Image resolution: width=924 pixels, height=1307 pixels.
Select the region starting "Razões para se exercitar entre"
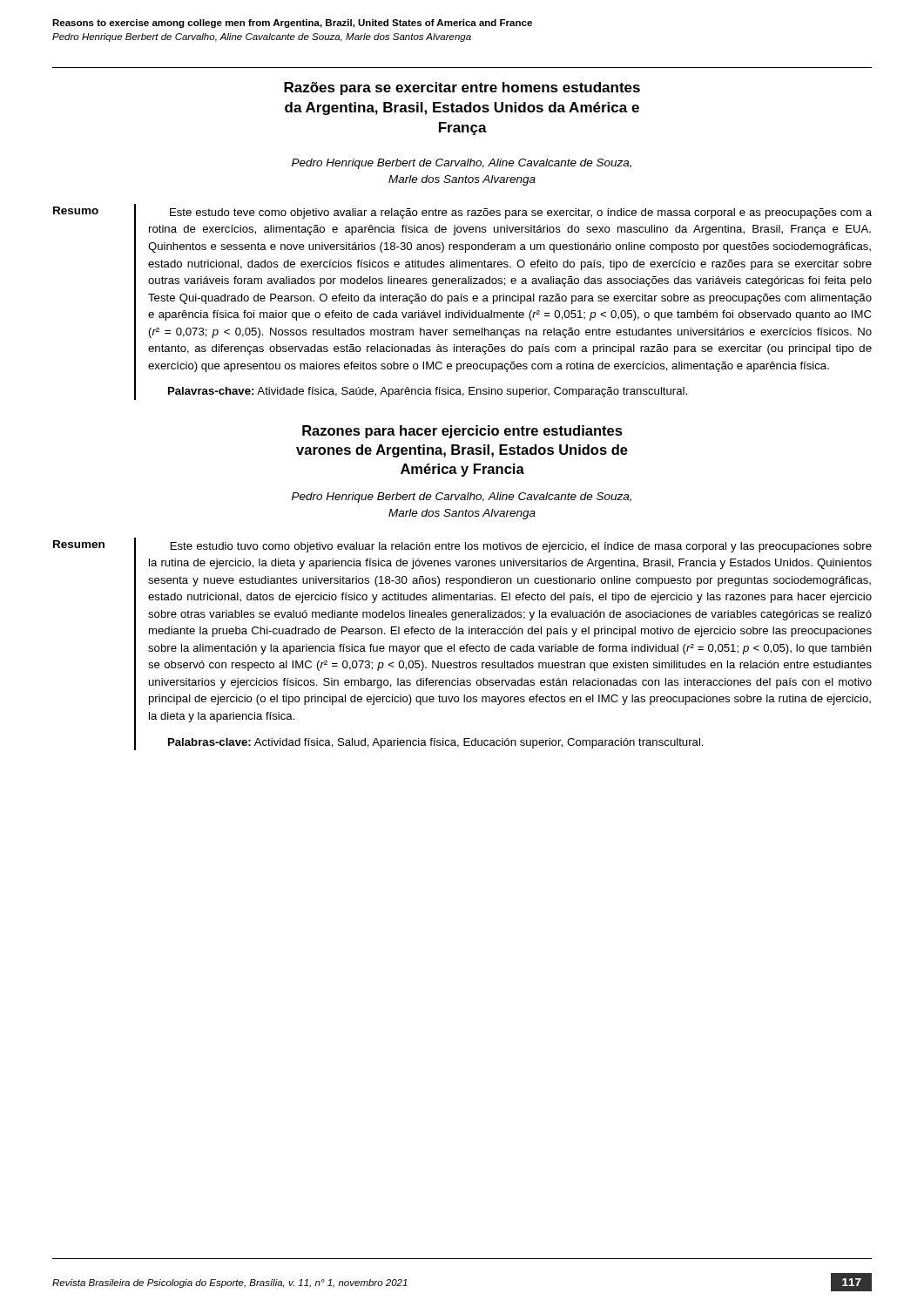click(x=462, y=108)
